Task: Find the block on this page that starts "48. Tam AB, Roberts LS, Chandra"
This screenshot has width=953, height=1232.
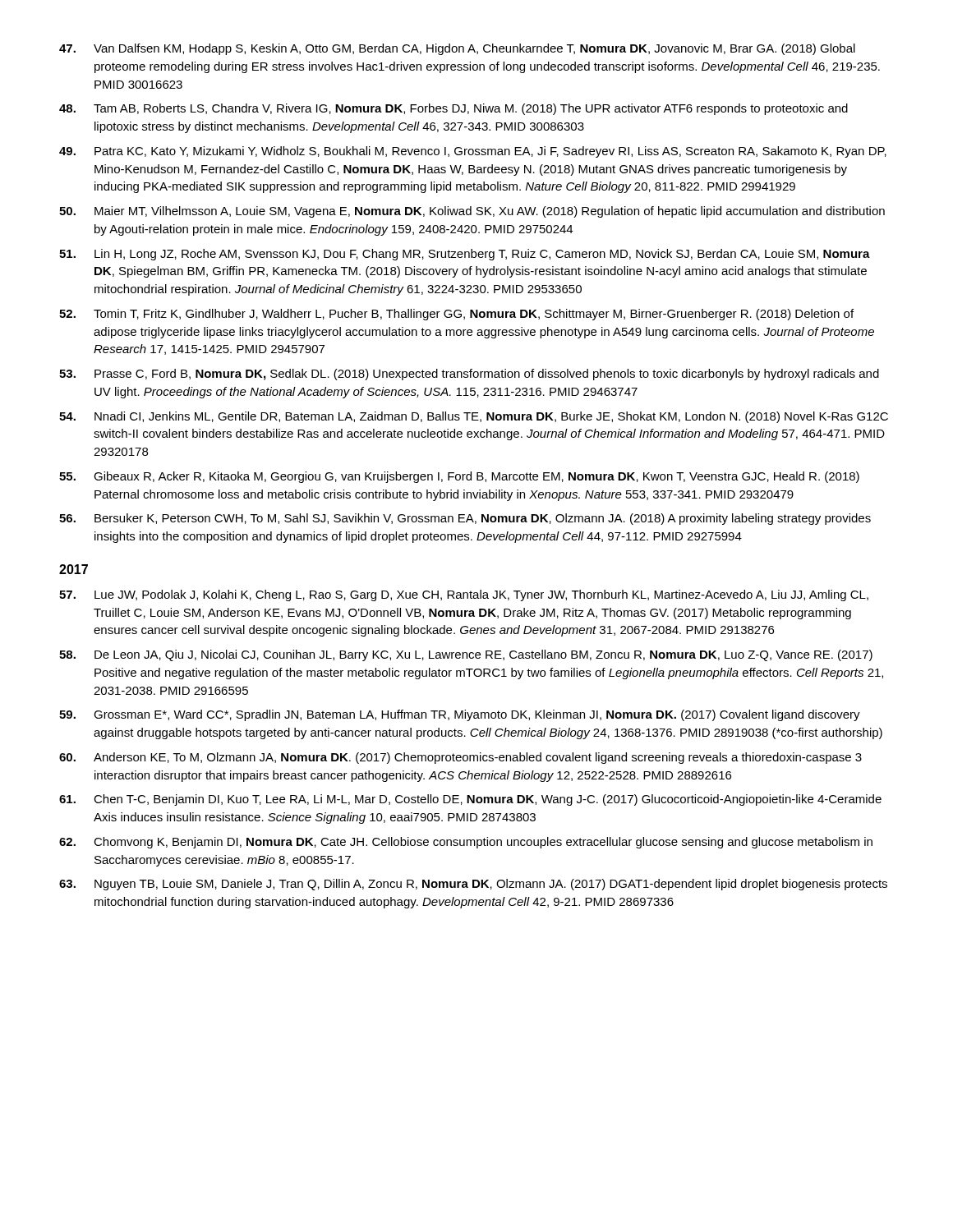Action: click(476, 117)
